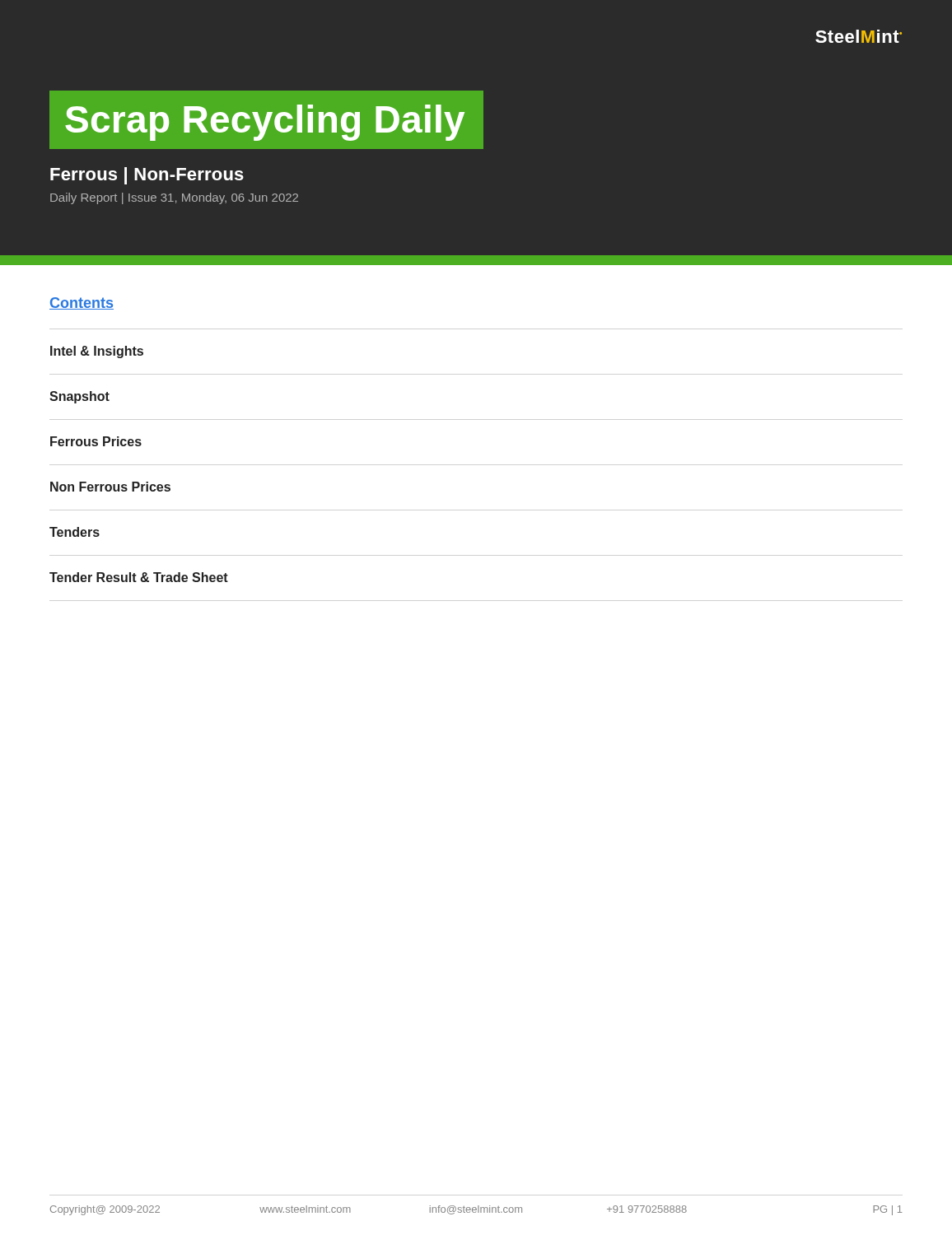Find the block starting "Ferrous Prices"

96,442
